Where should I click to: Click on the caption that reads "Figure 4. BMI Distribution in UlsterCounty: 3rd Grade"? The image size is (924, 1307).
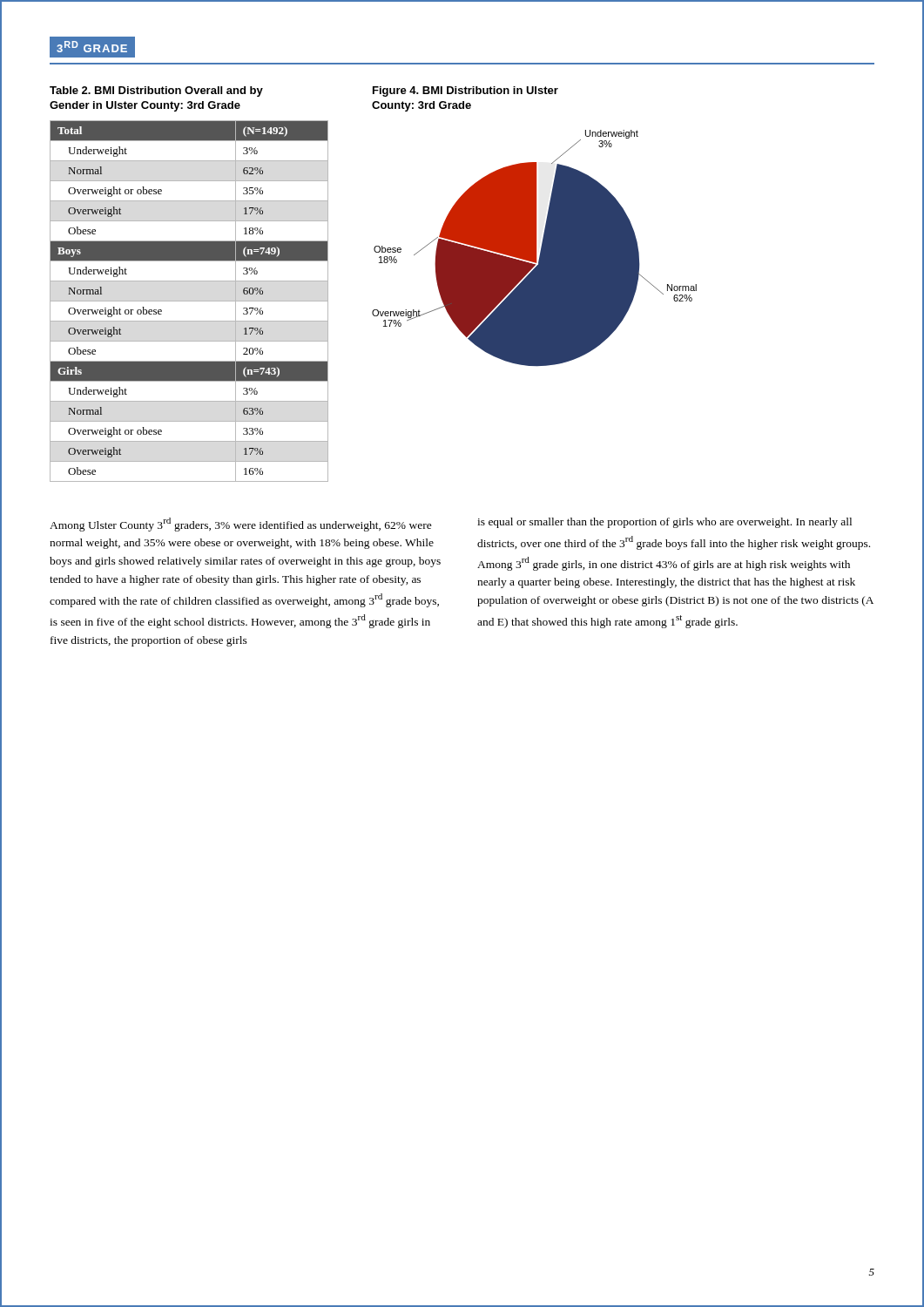pyautogui.click(x=465, y=98)
